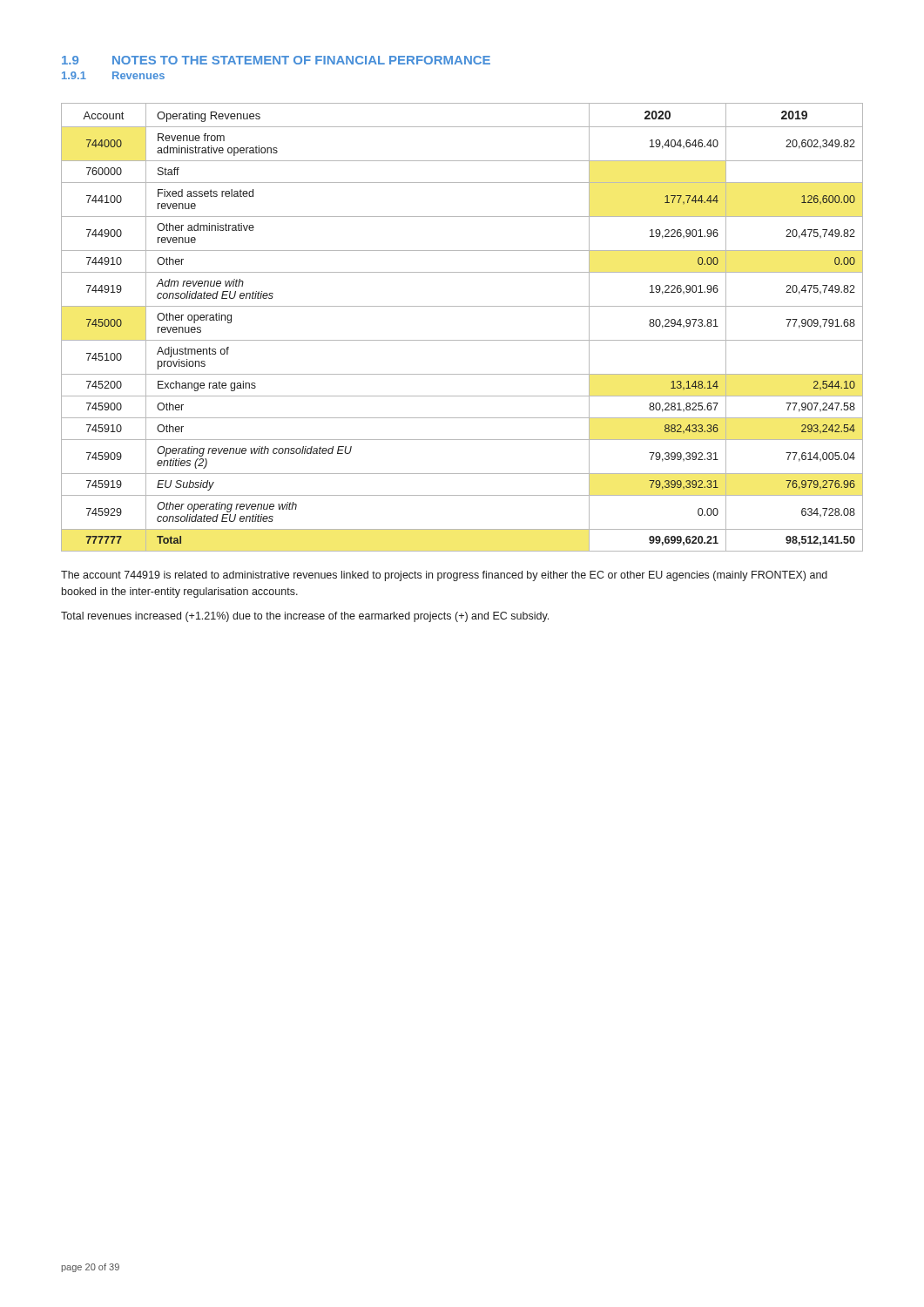924x1307 pixels.
Task: Select the section header containing "1.9.1 Revenues"
Action: click(x=113, y=75)
